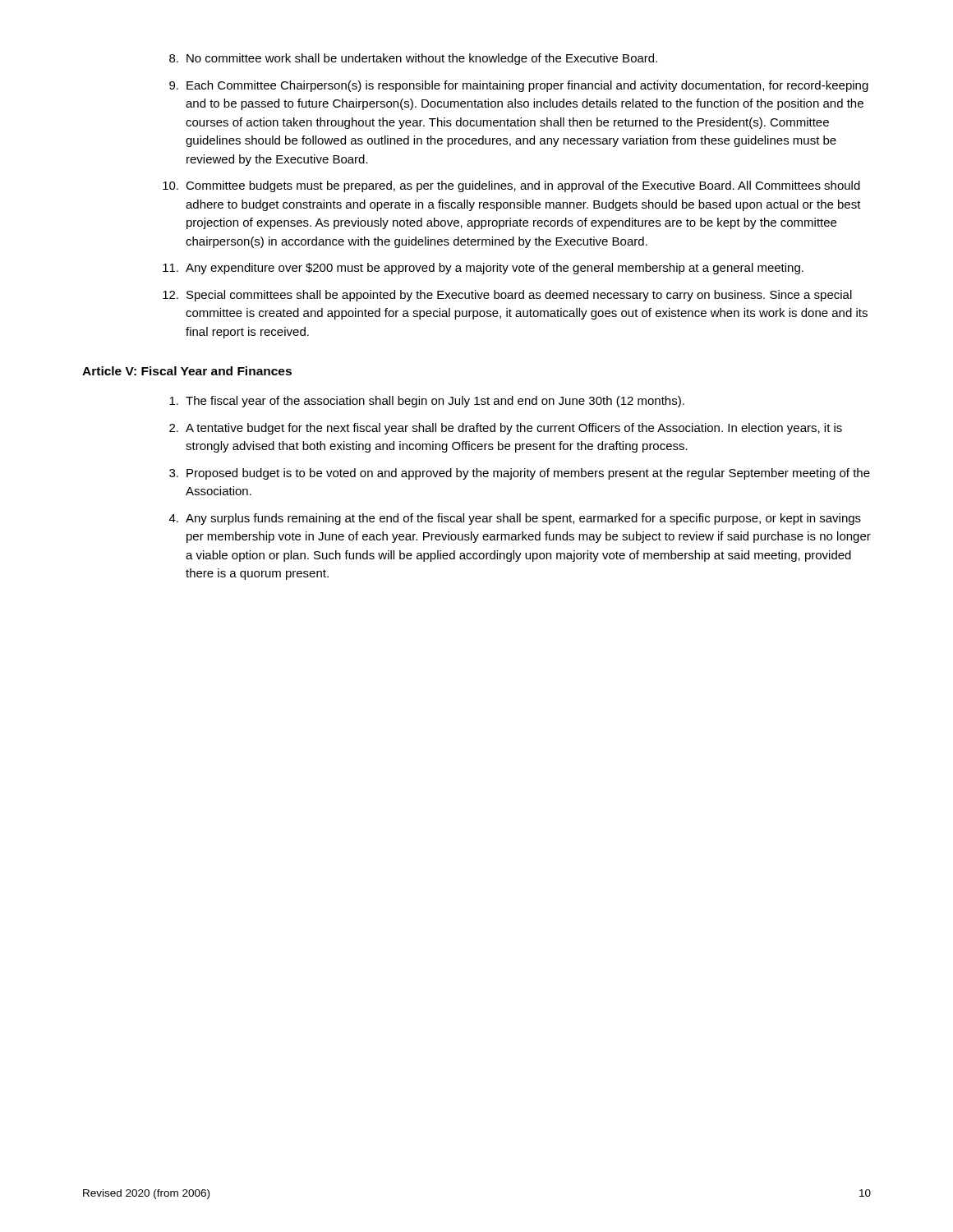The image size is (953, 1232).
Task: Locate the region starting "12. Special committees"
Action: [x=509, y=313]
